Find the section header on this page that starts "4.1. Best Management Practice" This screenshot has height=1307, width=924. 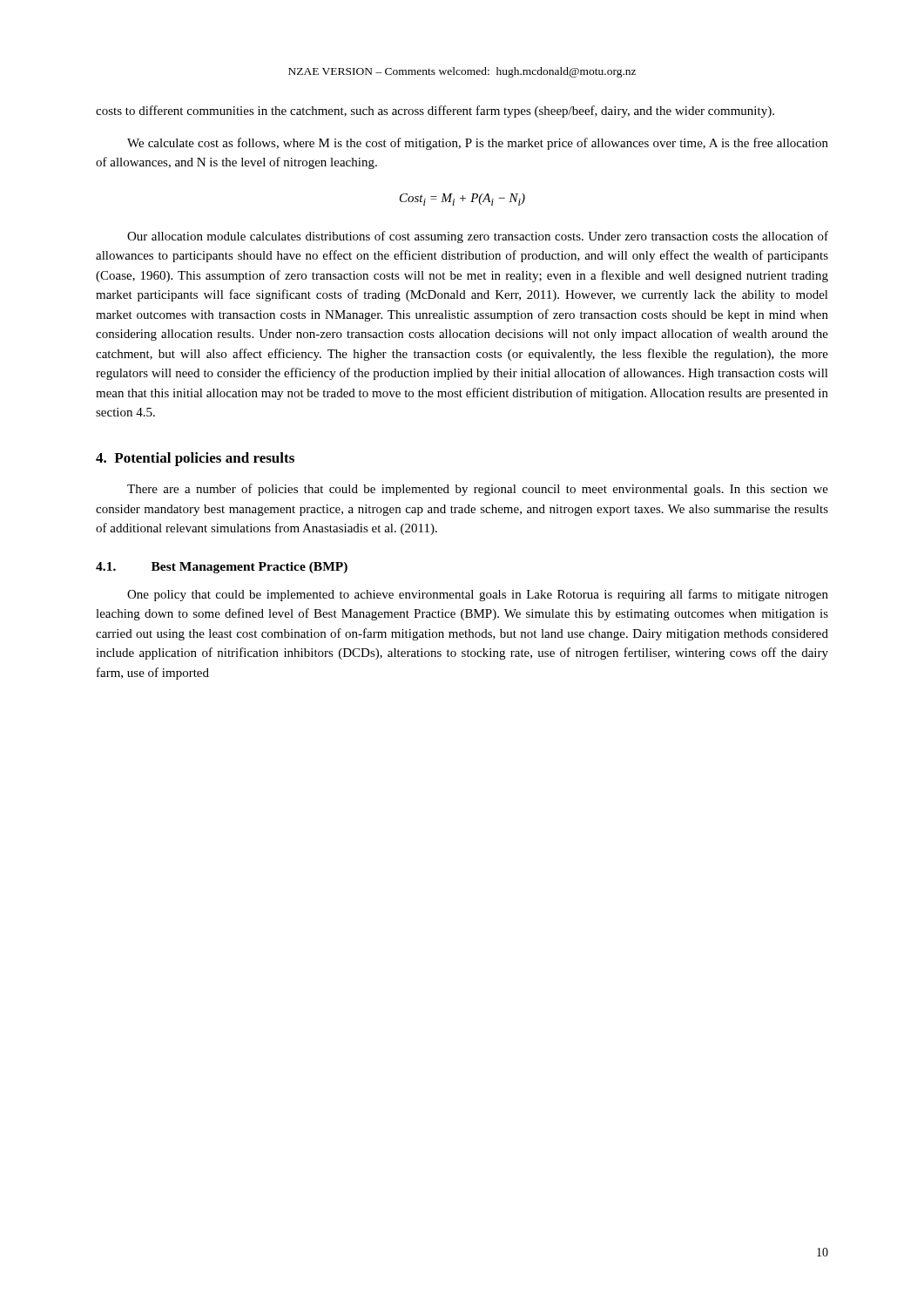(x=222, y=566)
